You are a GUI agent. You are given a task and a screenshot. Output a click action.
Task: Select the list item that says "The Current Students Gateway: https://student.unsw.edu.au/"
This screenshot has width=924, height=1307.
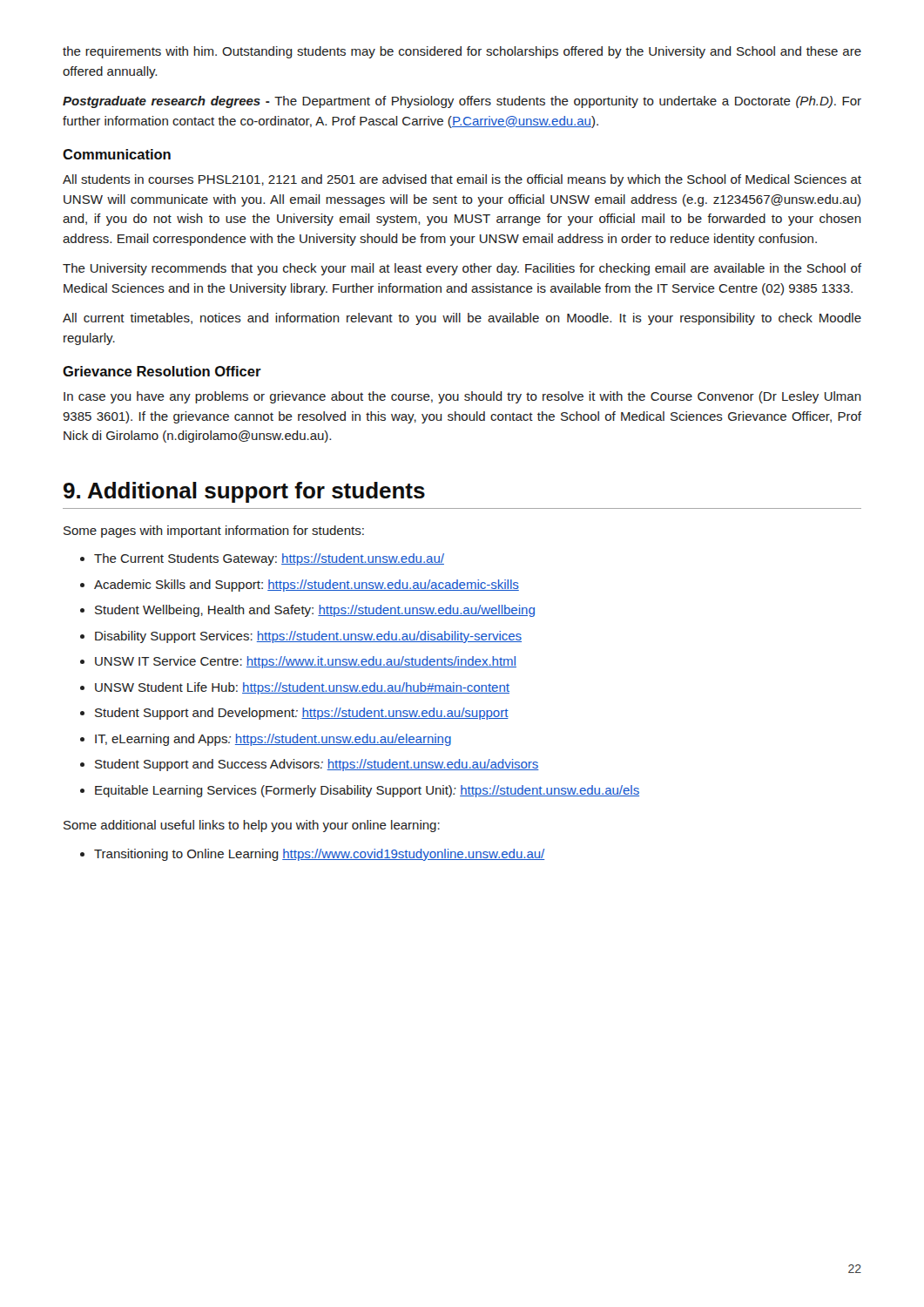point(269,558)
